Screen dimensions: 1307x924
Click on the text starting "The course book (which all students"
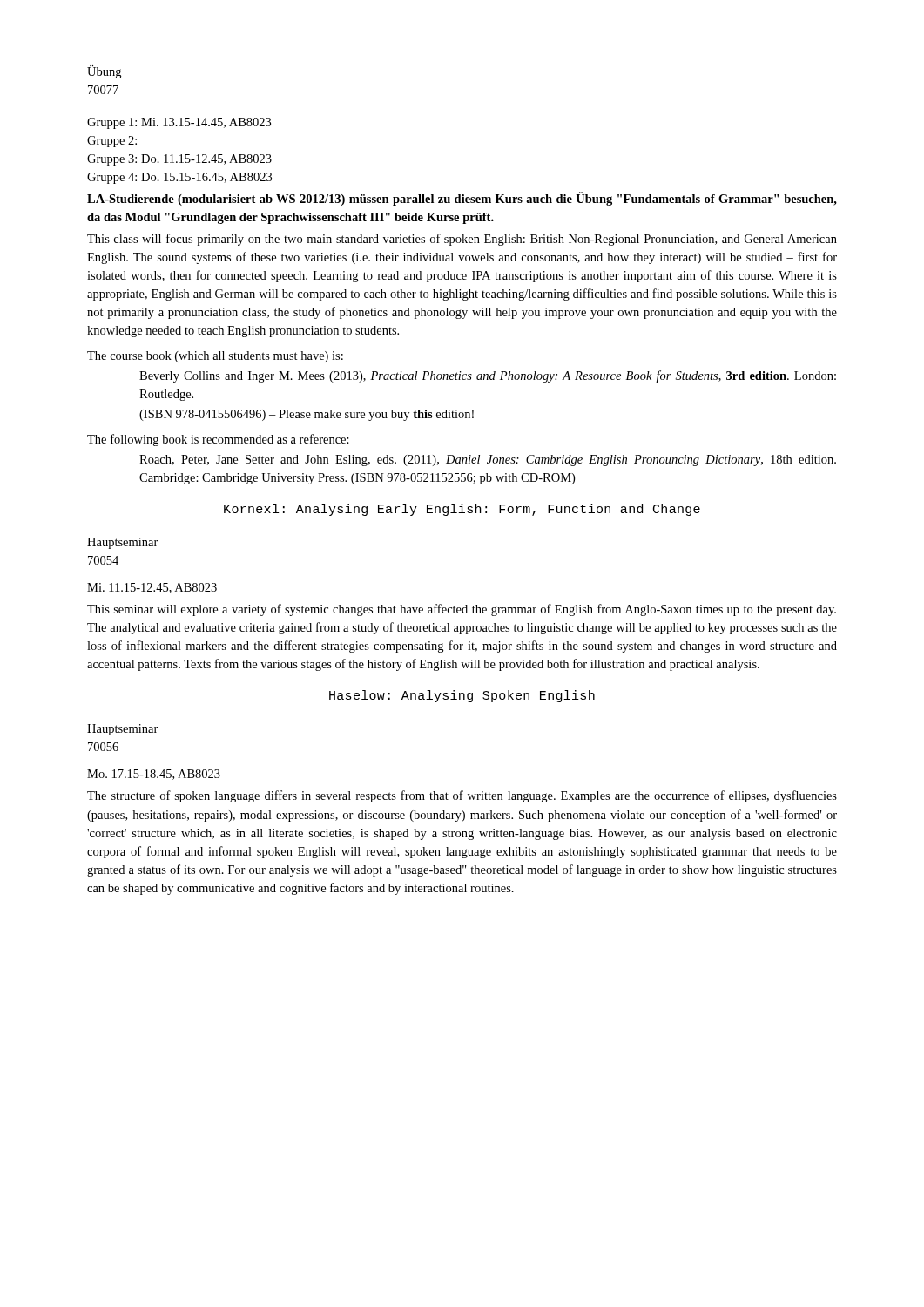coord(215,357)
